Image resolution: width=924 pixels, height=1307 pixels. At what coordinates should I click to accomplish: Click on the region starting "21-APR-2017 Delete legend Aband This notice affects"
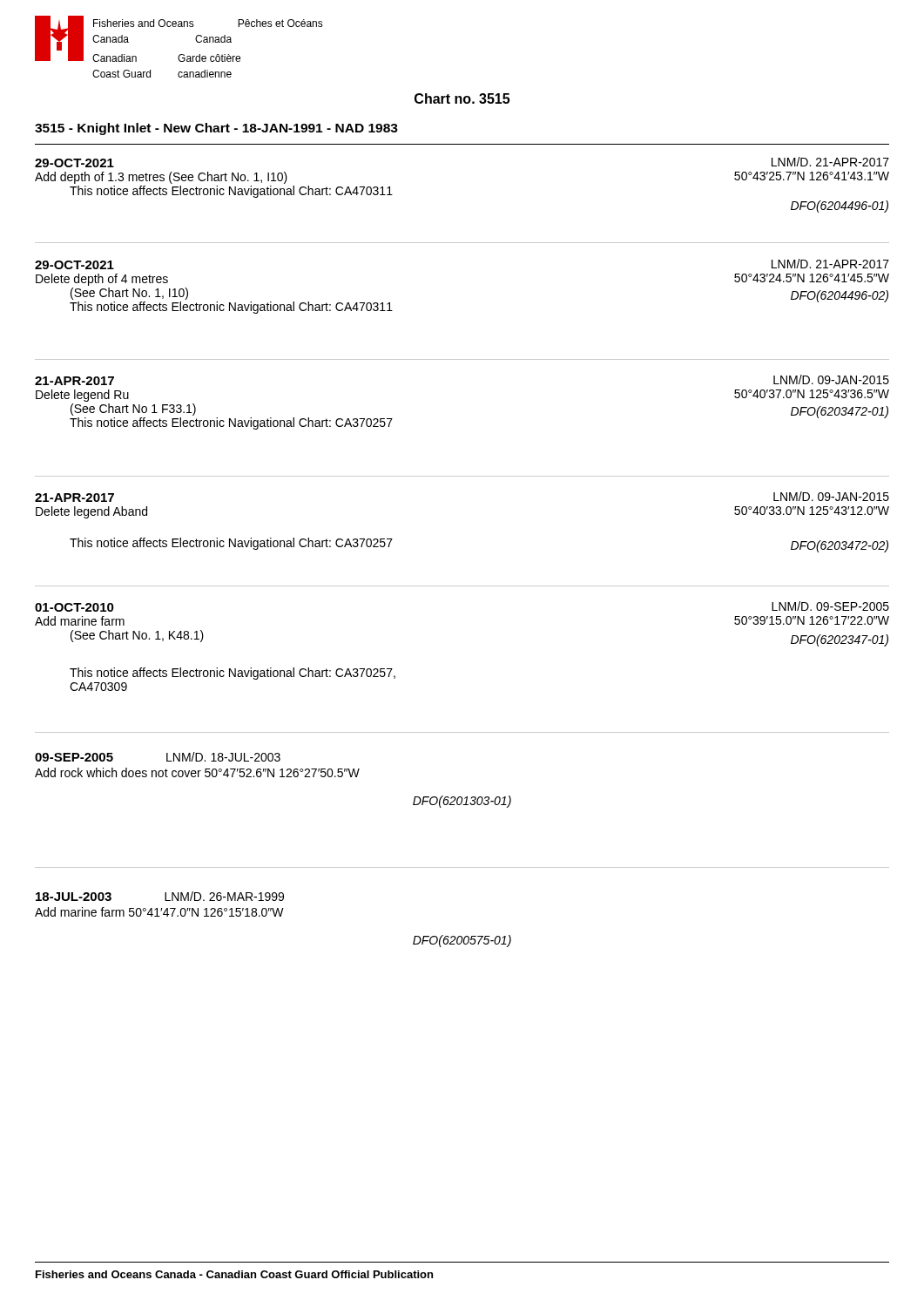tap(76, 497)
